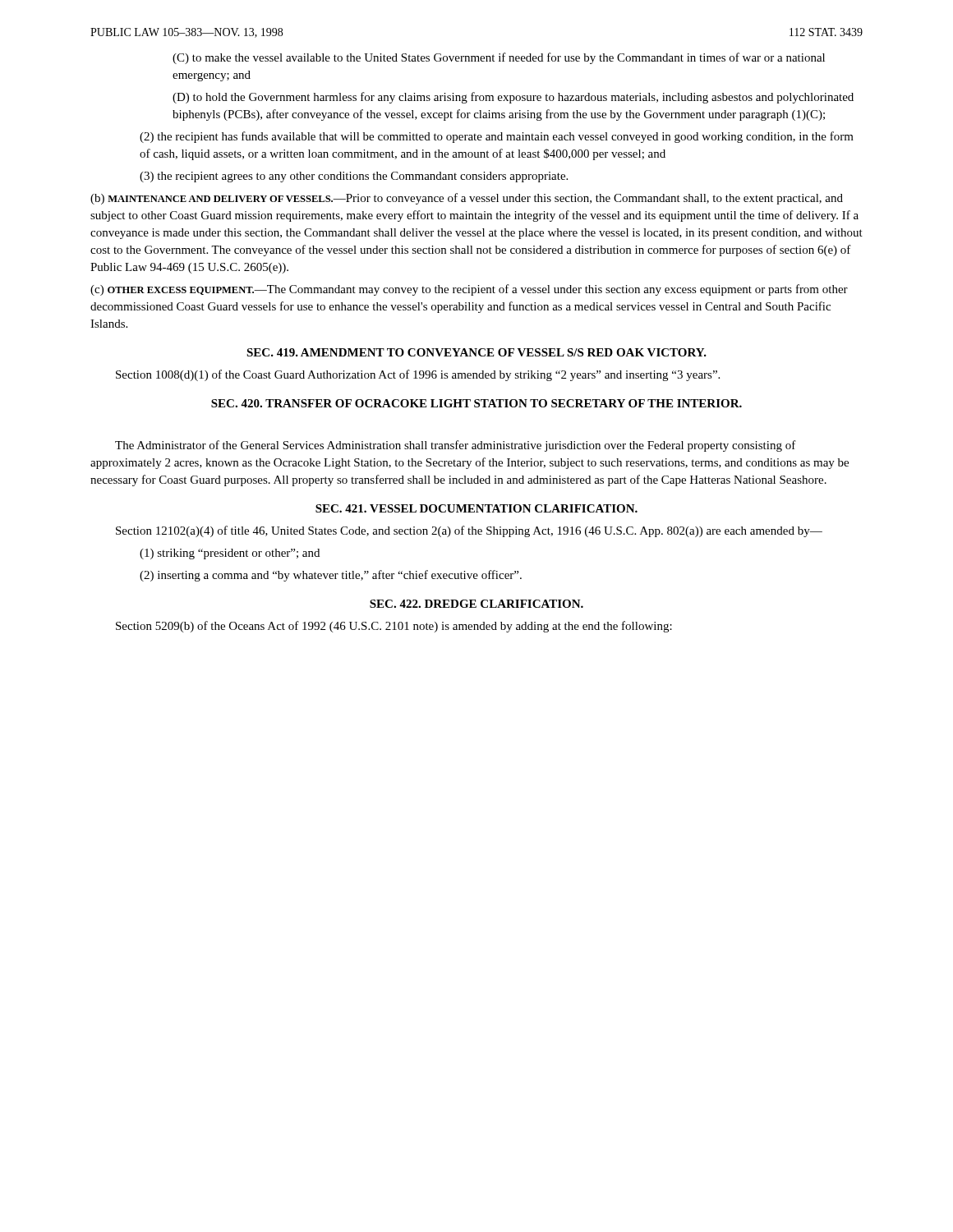The height and width of the screenshot is (1232, 953).
Task: Find the passage starting "Section 1008(d)(1) of the Coast"
Action: point(476,375)
